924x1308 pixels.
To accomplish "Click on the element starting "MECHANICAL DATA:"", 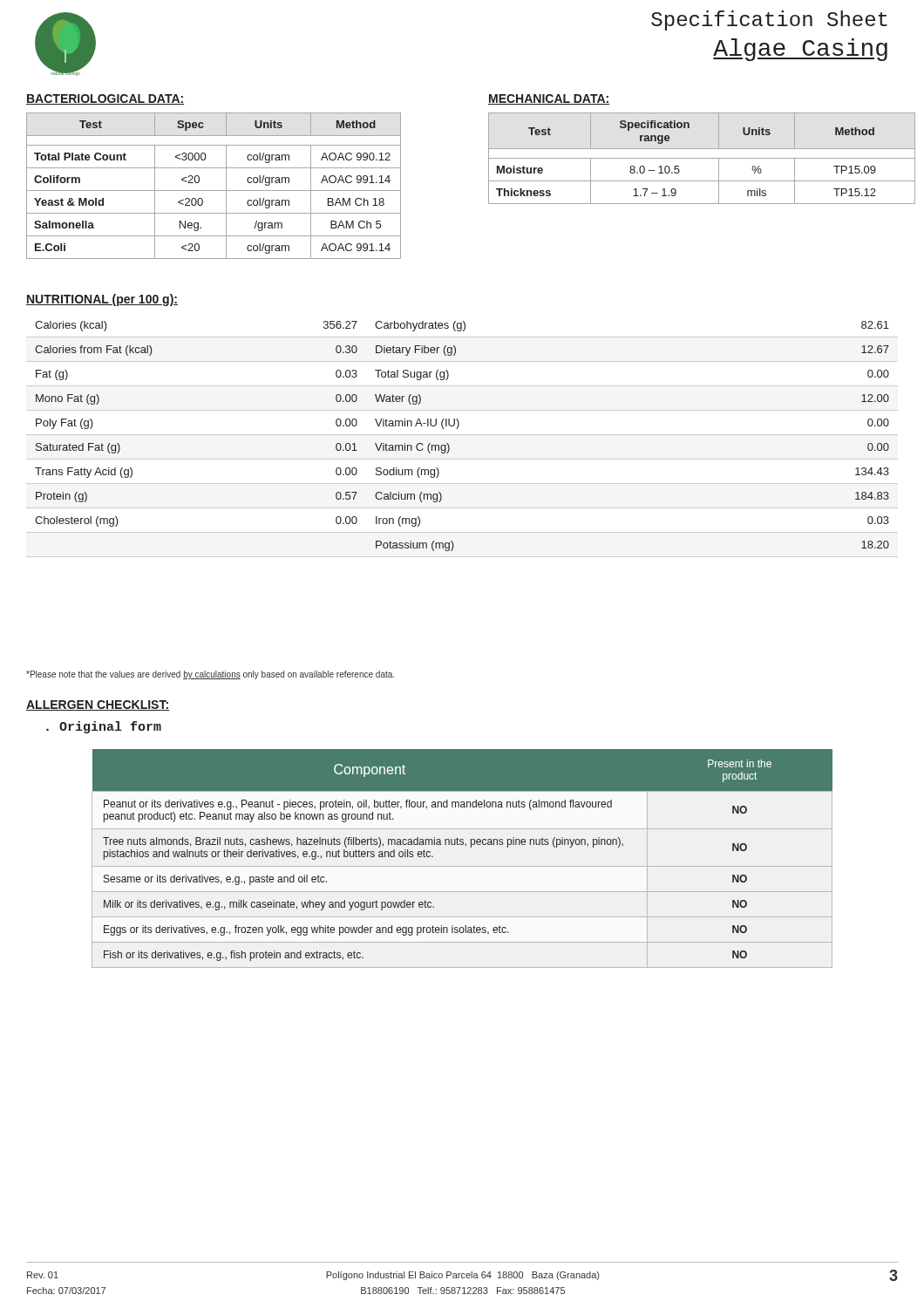I will tap(549, 99).
